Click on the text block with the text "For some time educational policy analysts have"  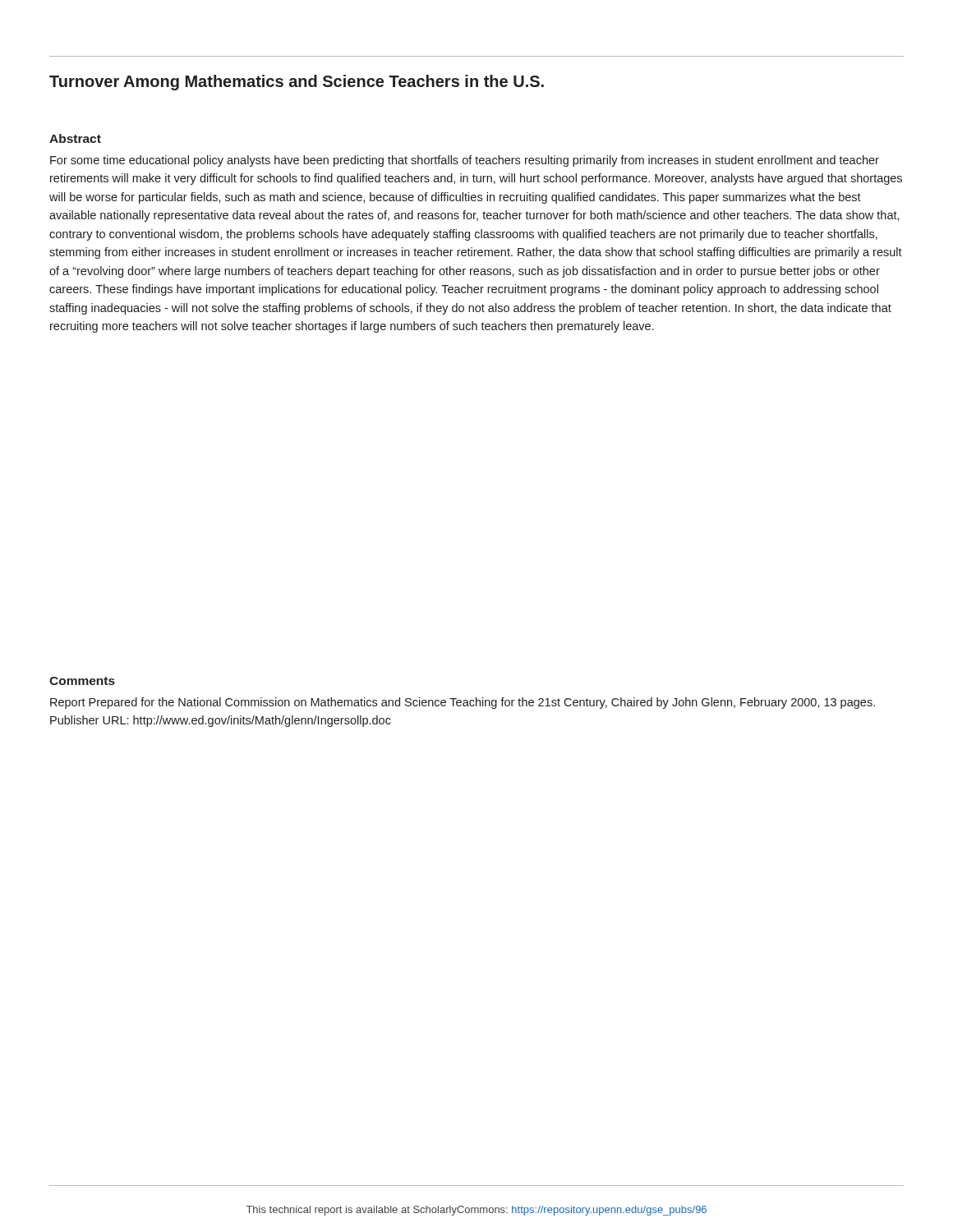(476, 243)
